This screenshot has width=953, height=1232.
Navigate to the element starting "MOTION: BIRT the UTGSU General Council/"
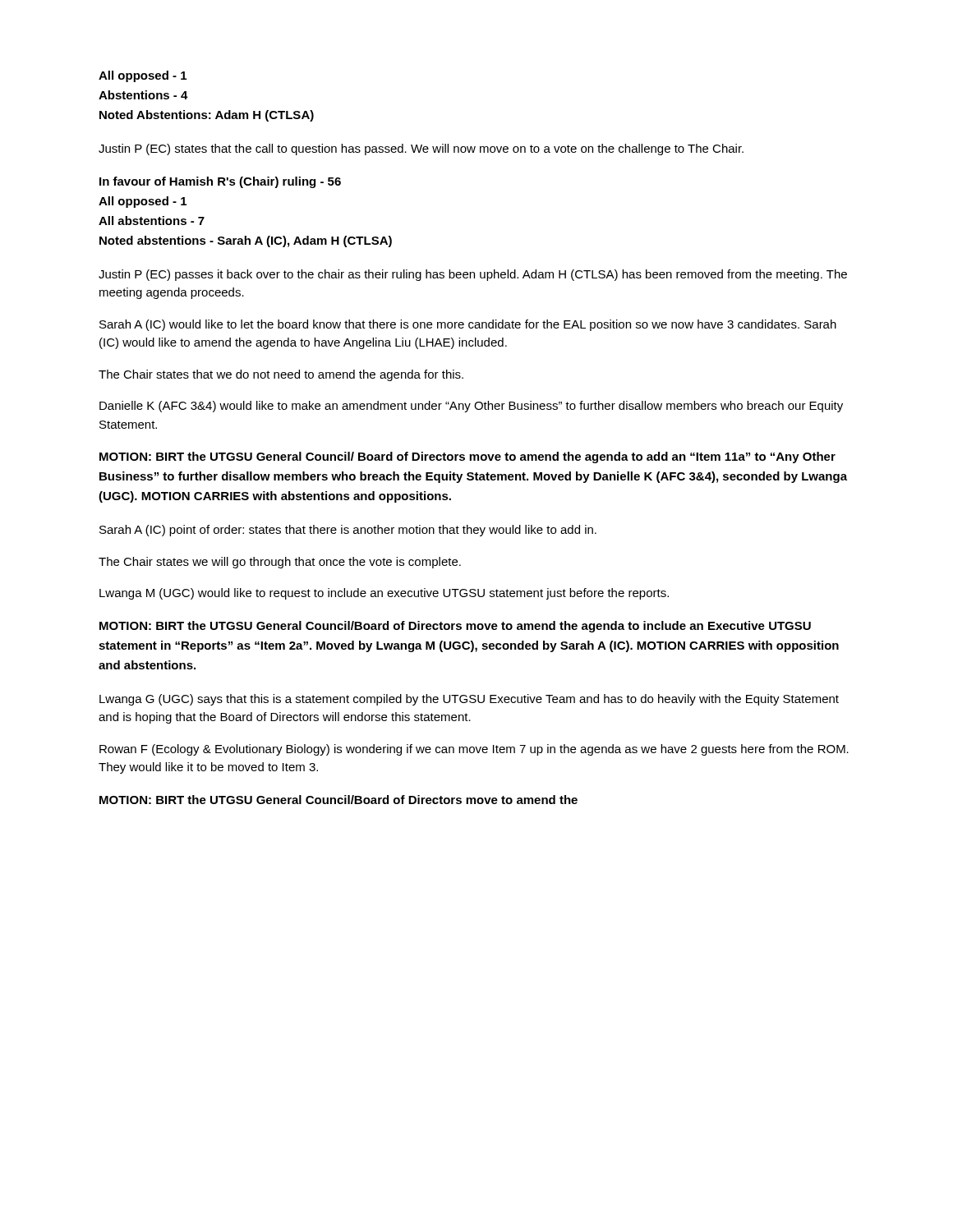tap(473, 476)
